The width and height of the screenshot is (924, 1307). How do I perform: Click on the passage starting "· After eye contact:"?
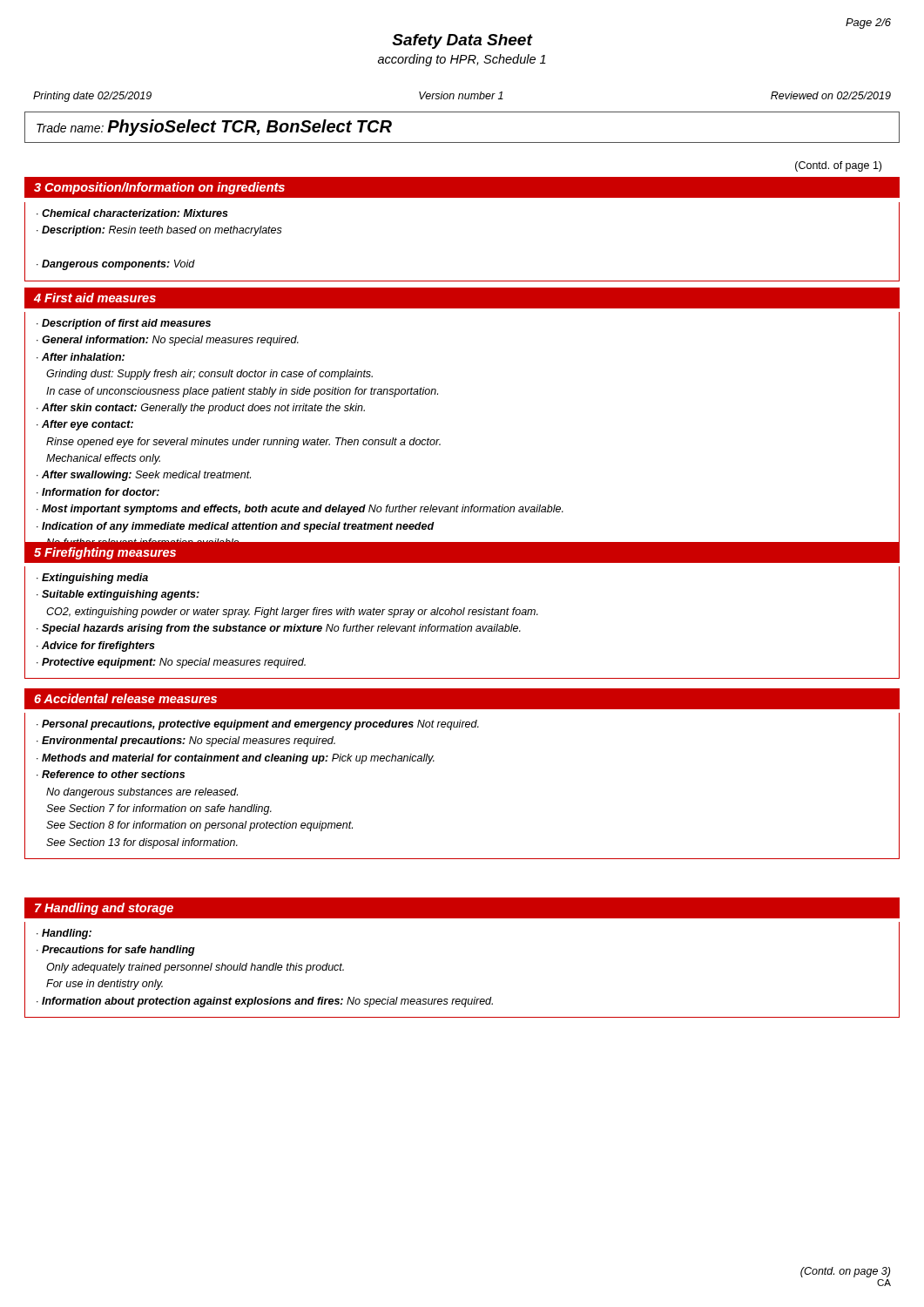coord(85,425)
